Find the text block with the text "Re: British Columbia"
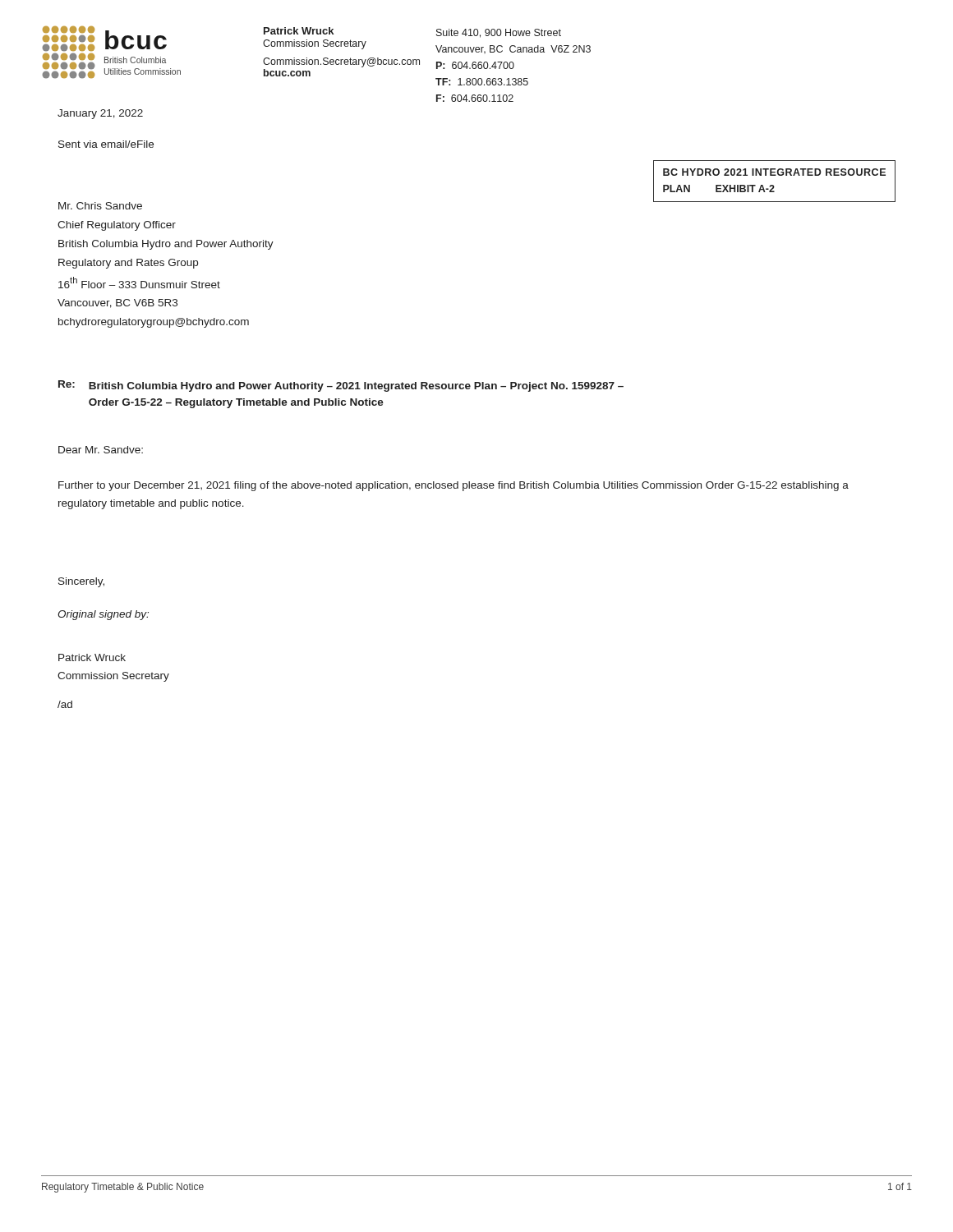The width and height of the screenshot is (953, 1232). [341, 394]
